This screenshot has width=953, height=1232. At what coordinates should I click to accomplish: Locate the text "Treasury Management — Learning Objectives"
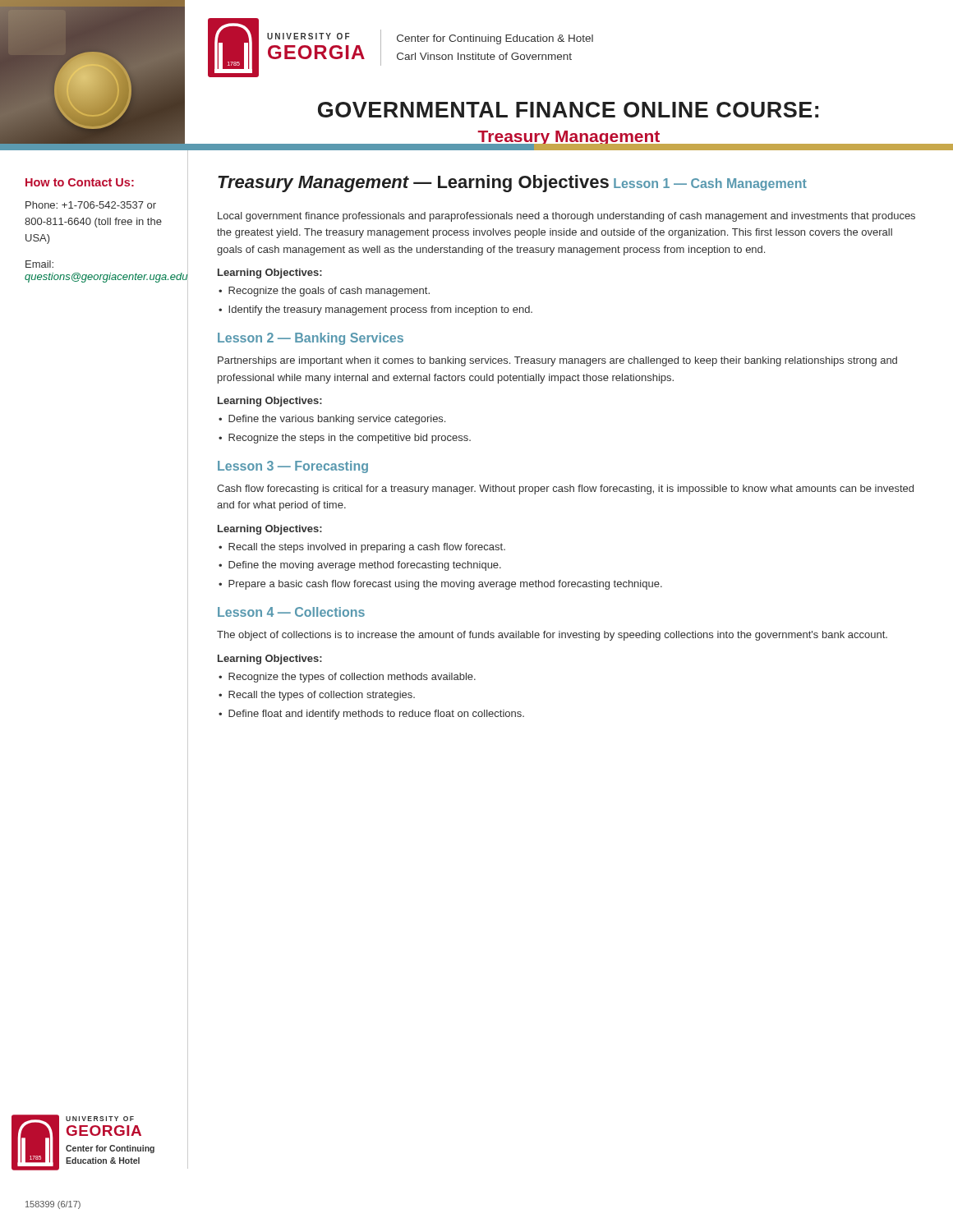413,182
